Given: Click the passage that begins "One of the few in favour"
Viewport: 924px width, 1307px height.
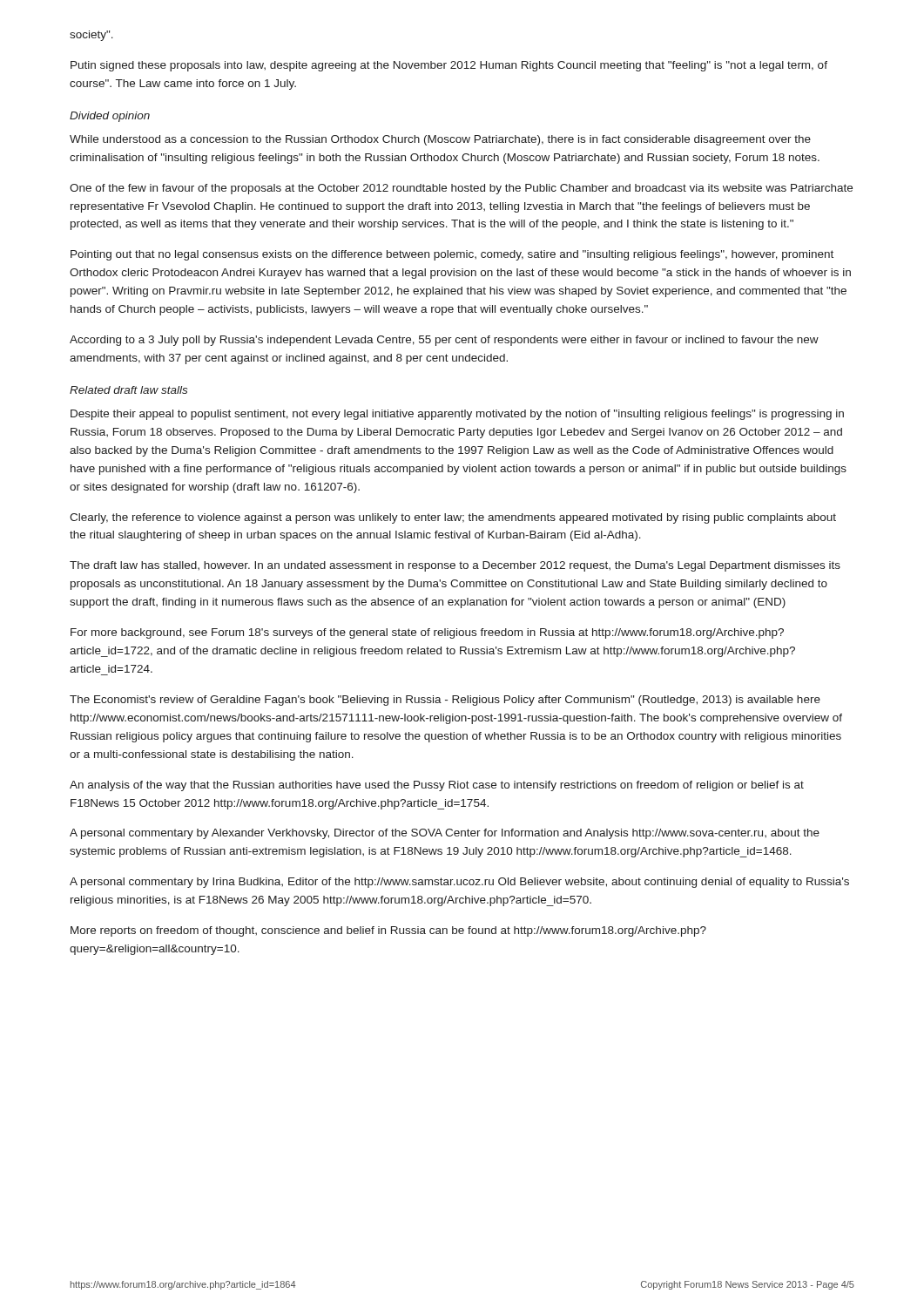Looking at the screenshot, I should [x=461, y=206].
